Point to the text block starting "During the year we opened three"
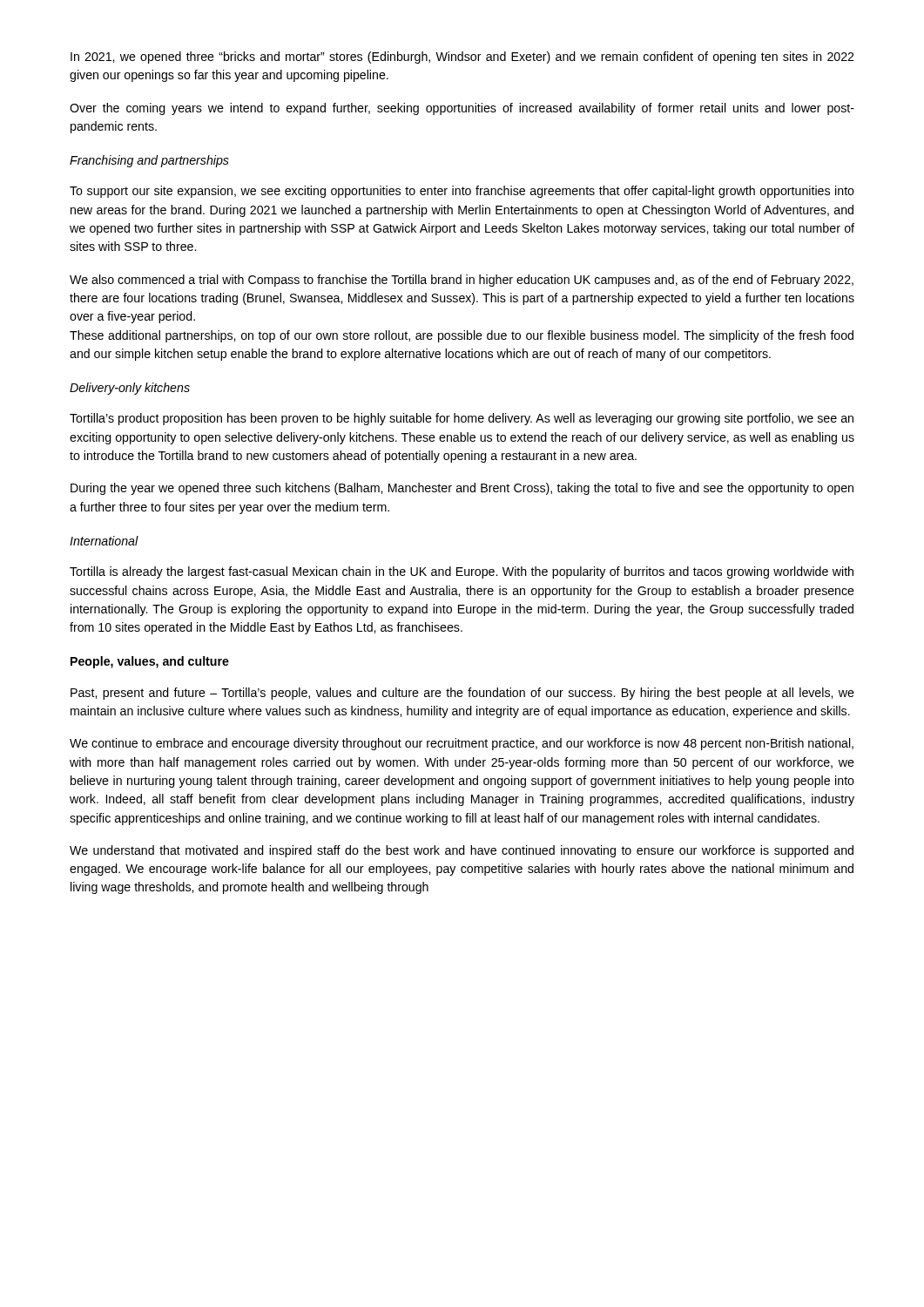 pyautogui.click(x=462, y=498)
